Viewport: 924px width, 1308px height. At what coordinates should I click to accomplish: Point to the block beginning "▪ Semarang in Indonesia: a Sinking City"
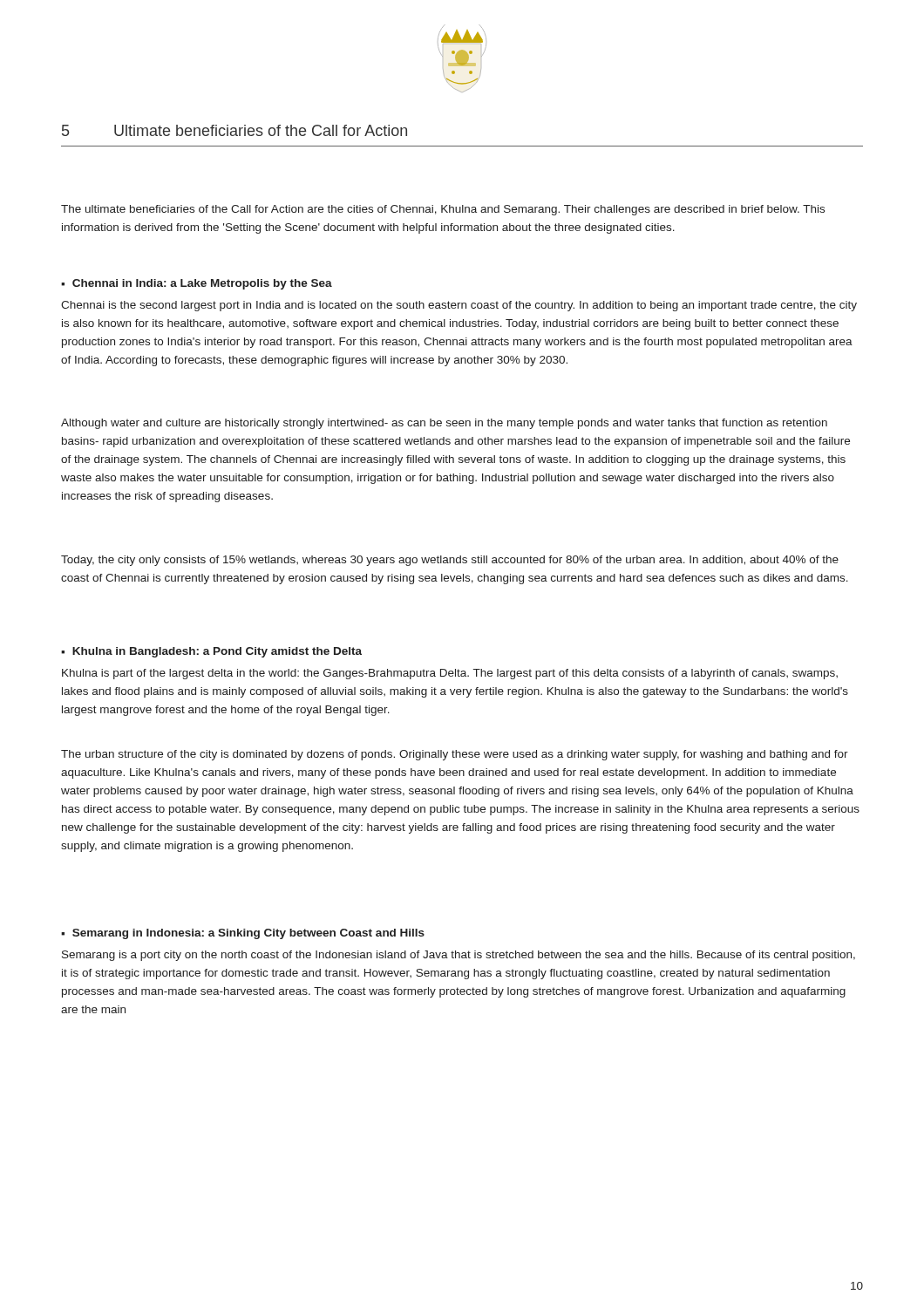click(243, 934)
